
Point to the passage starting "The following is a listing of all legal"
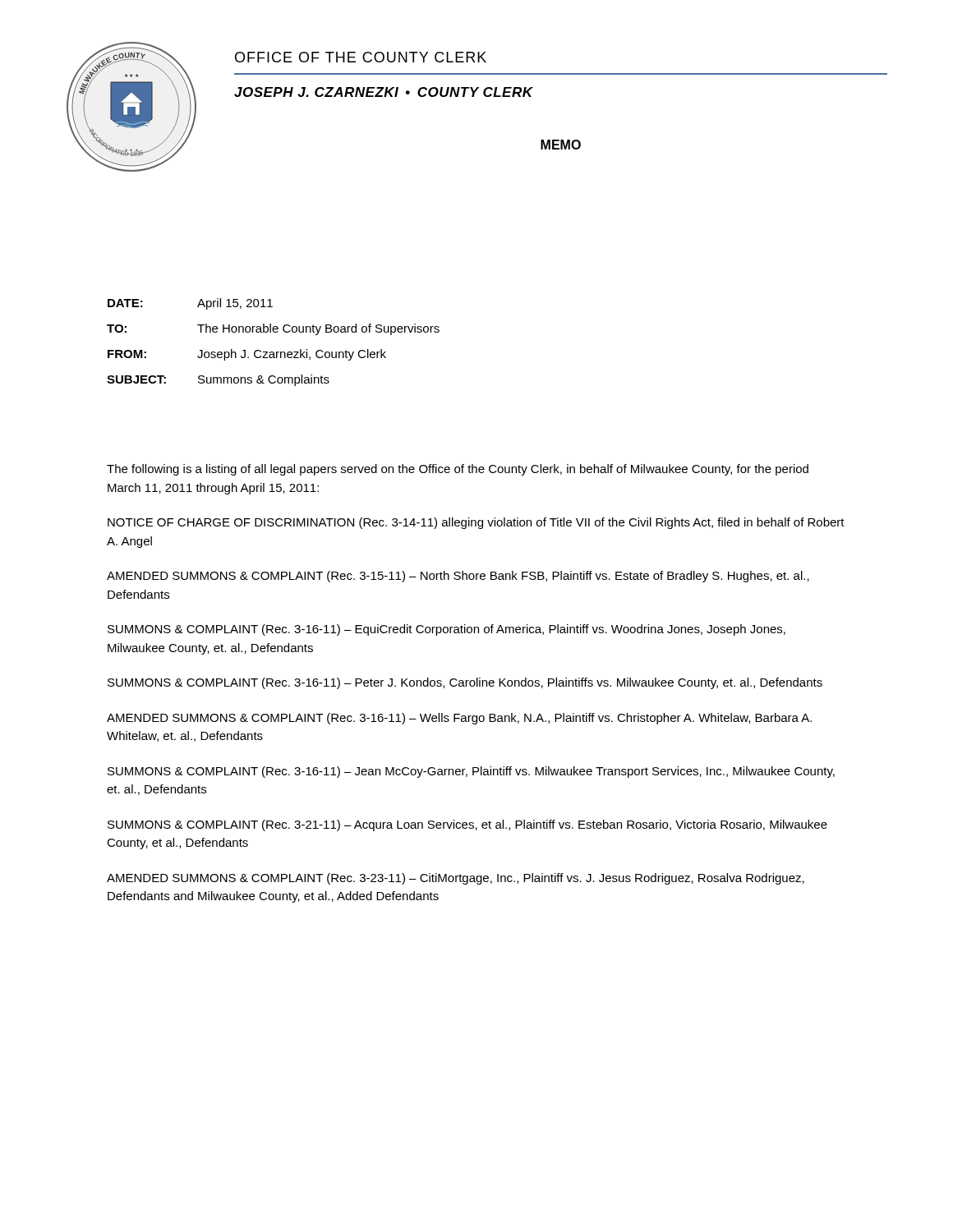click(x=458, y=478)
